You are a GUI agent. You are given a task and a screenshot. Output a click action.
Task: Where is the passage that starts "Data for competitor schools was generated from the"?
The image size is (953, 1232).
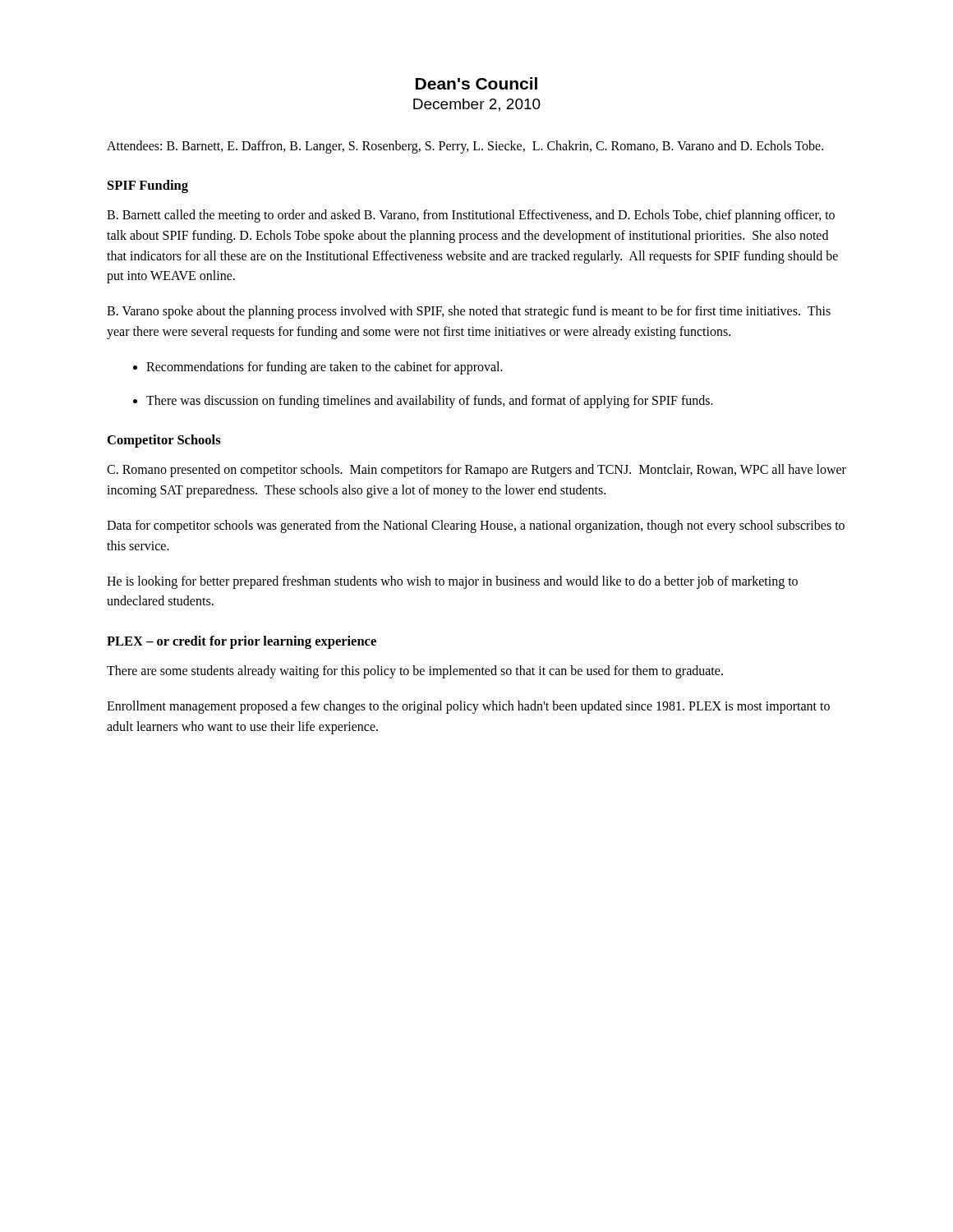476,535
